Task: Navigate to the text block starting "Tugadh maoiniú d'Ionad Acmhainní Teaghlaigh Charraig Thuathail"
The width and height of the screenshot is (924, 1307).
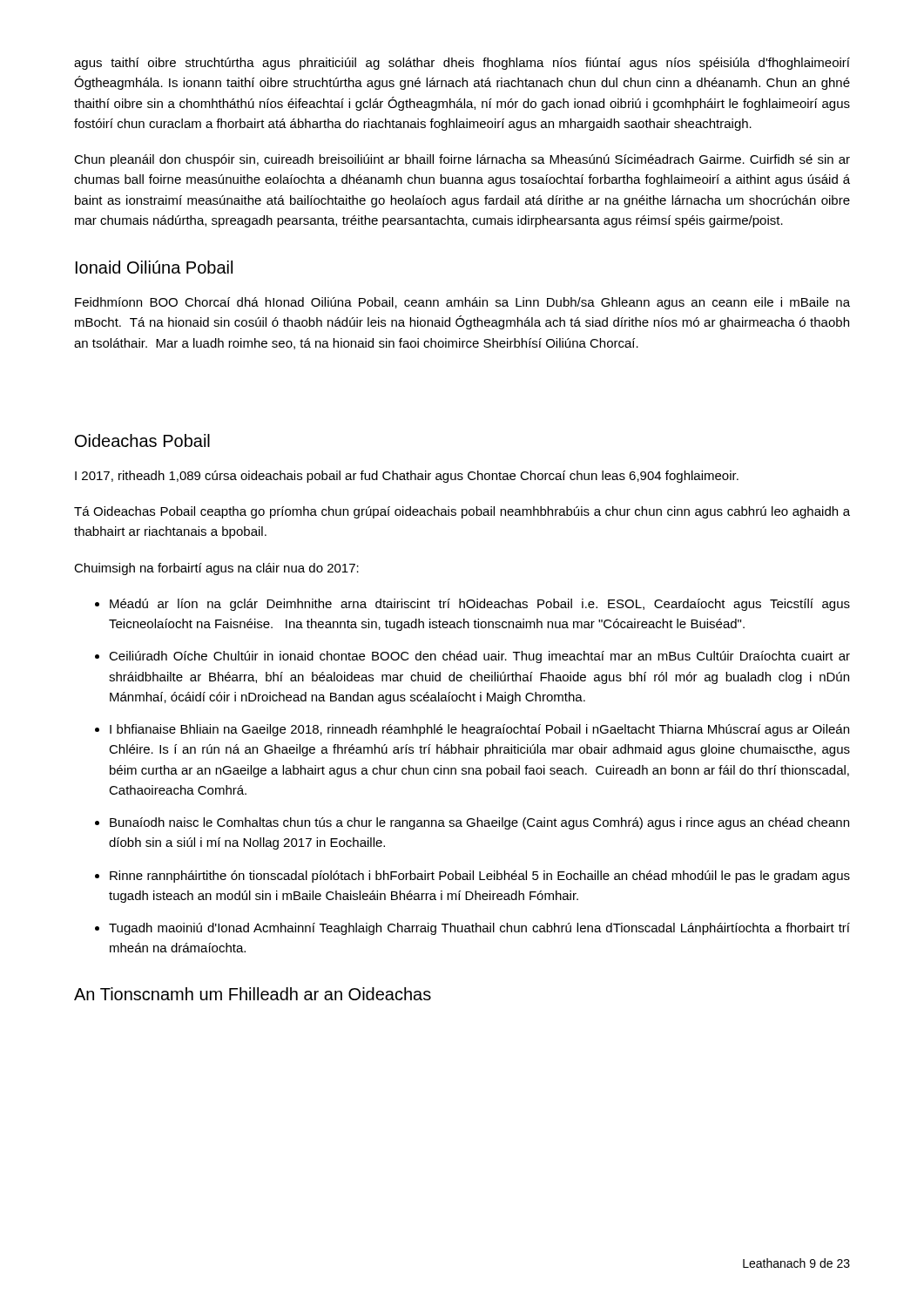Action: coord(479,938)
